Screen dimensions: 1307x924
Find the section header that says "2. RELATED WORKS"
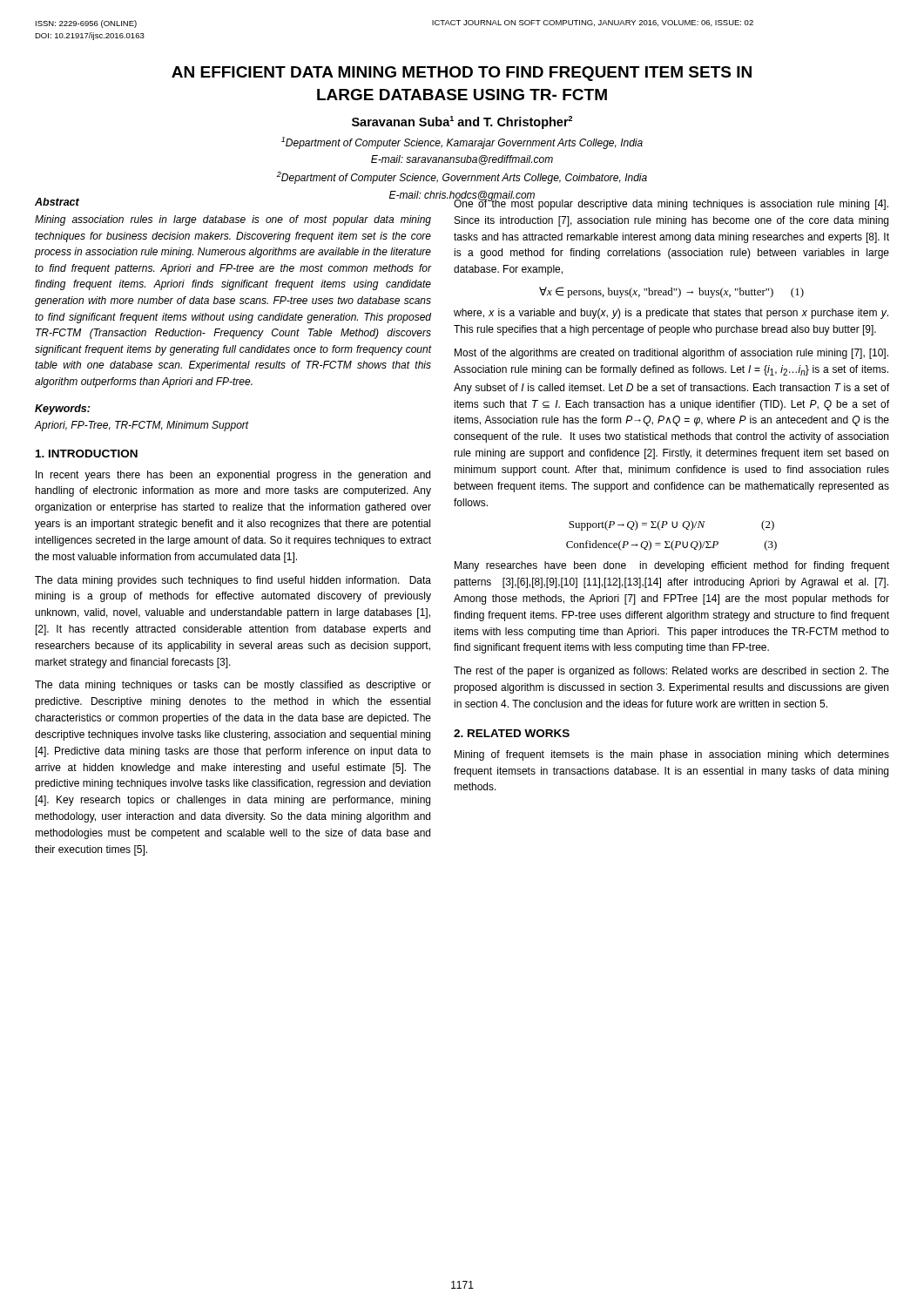click(x=512, y=733)
